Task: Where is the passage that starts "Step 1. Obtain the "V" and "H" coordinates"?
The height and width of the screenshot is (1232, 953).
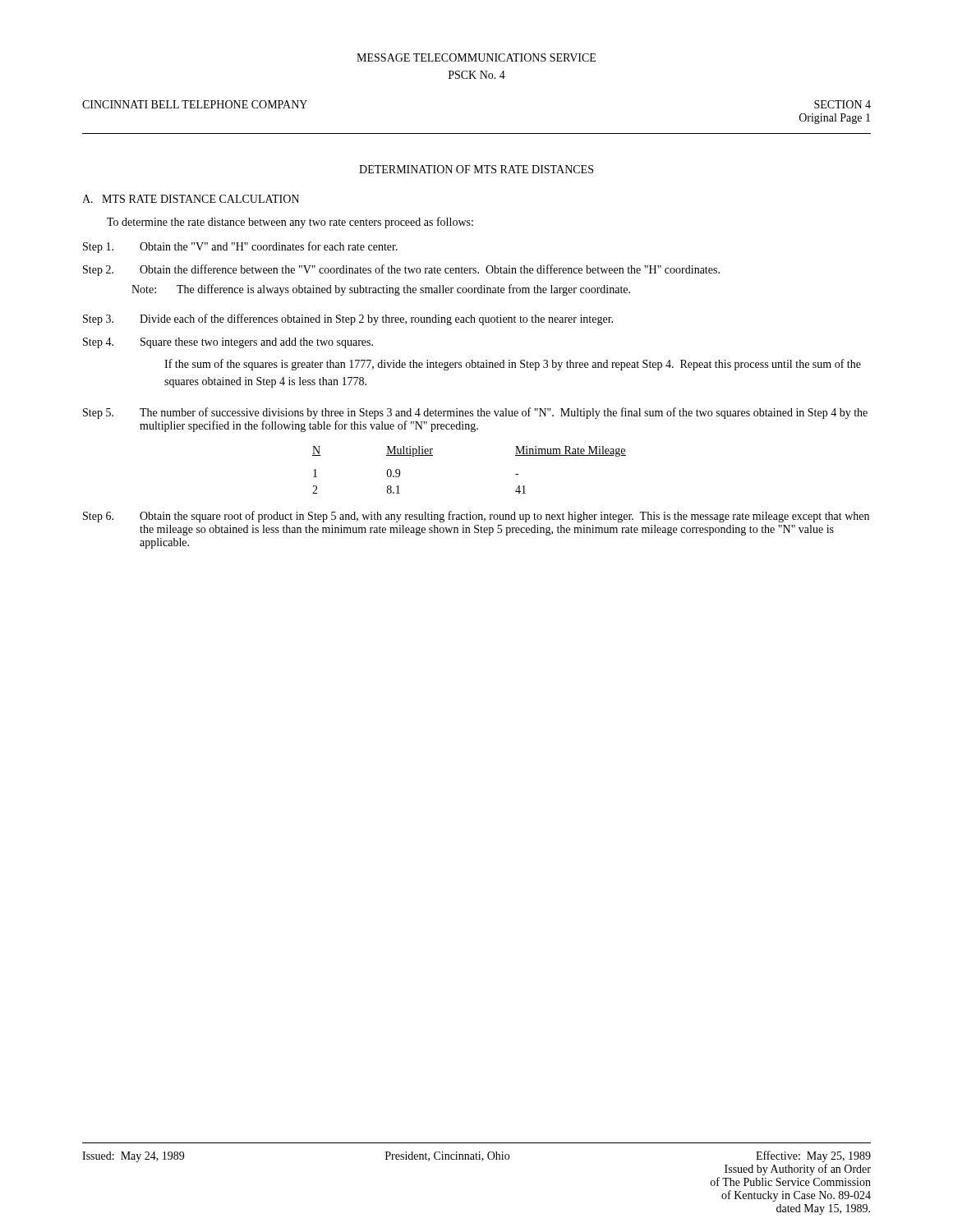Action: (240, 247)
